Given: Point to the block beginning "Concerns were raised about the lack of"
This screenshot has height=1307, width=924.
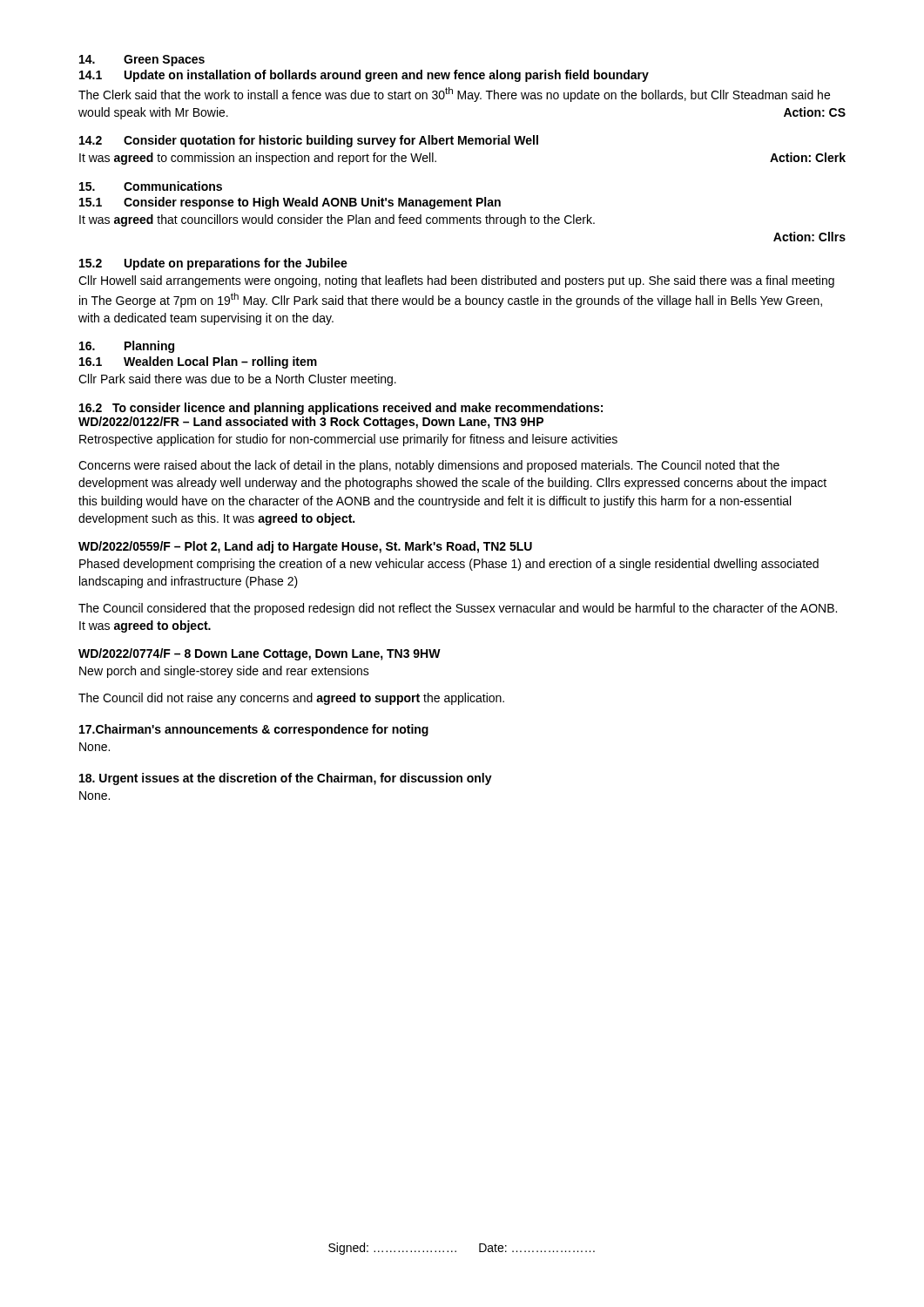Looking at the screenshot, I should click(x=452, y=492).
